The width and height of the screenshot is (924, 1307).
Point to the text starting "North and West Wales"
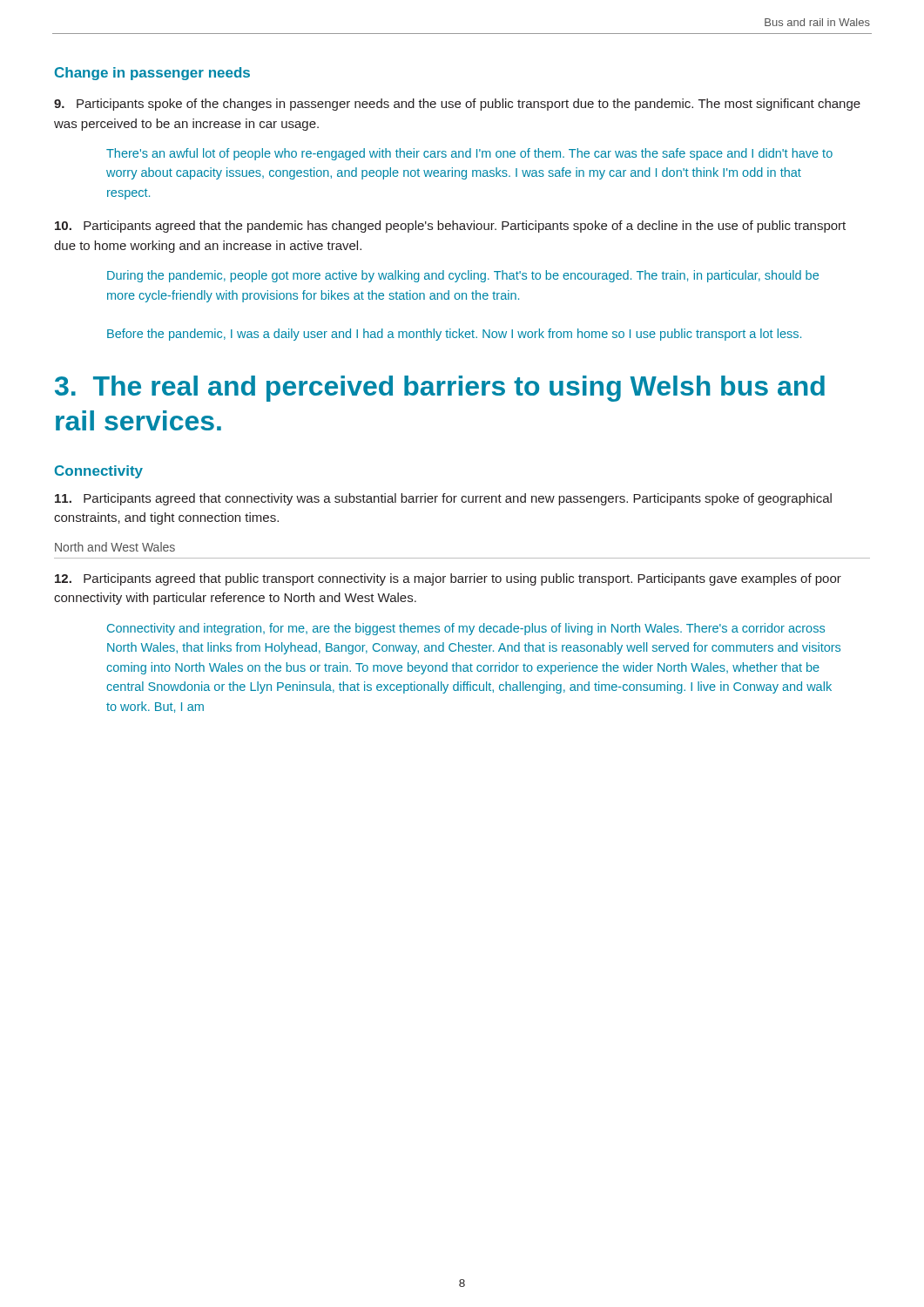(115, 547)
